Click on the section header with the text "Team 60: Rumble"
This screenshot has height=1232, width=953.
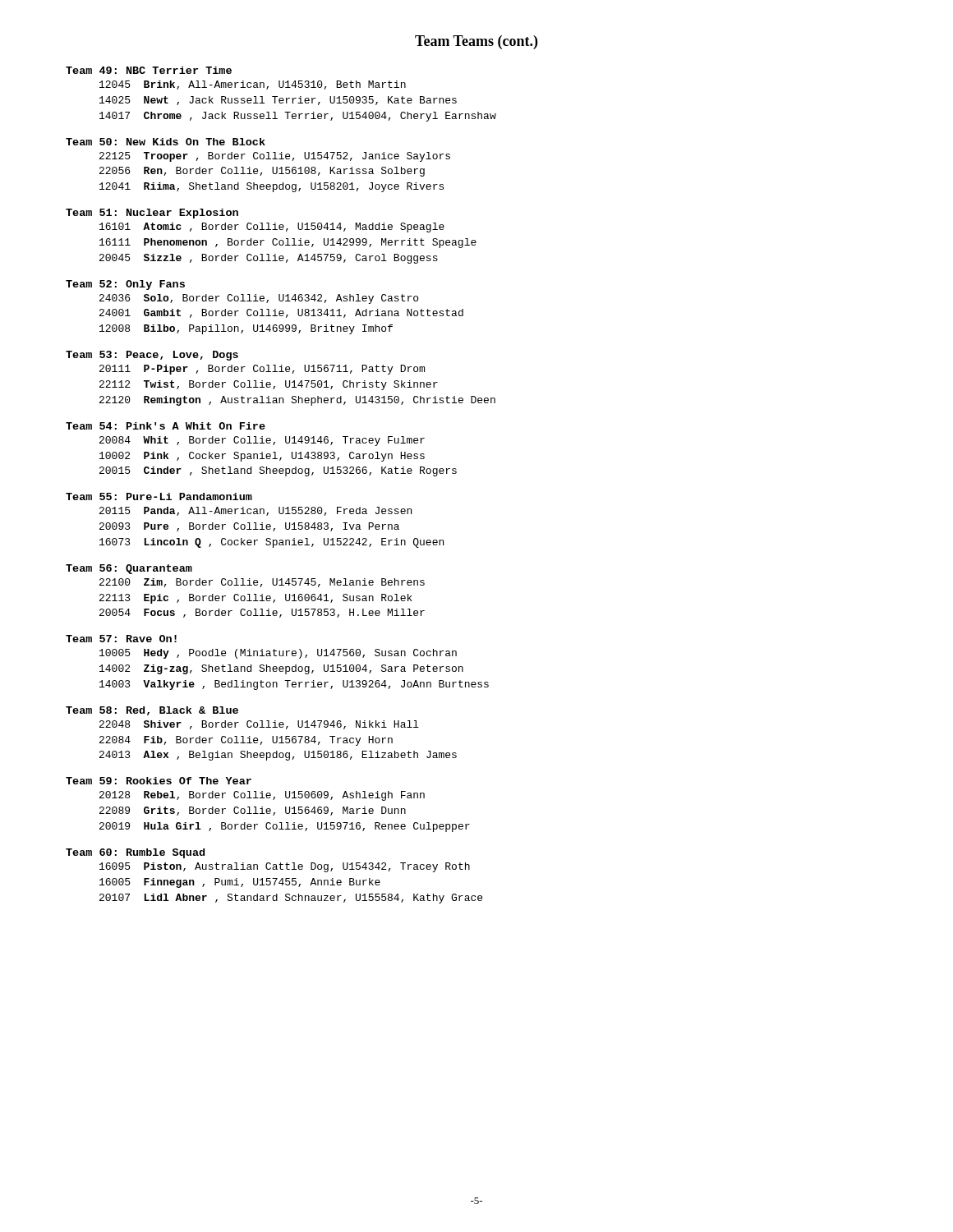point(136,853)
